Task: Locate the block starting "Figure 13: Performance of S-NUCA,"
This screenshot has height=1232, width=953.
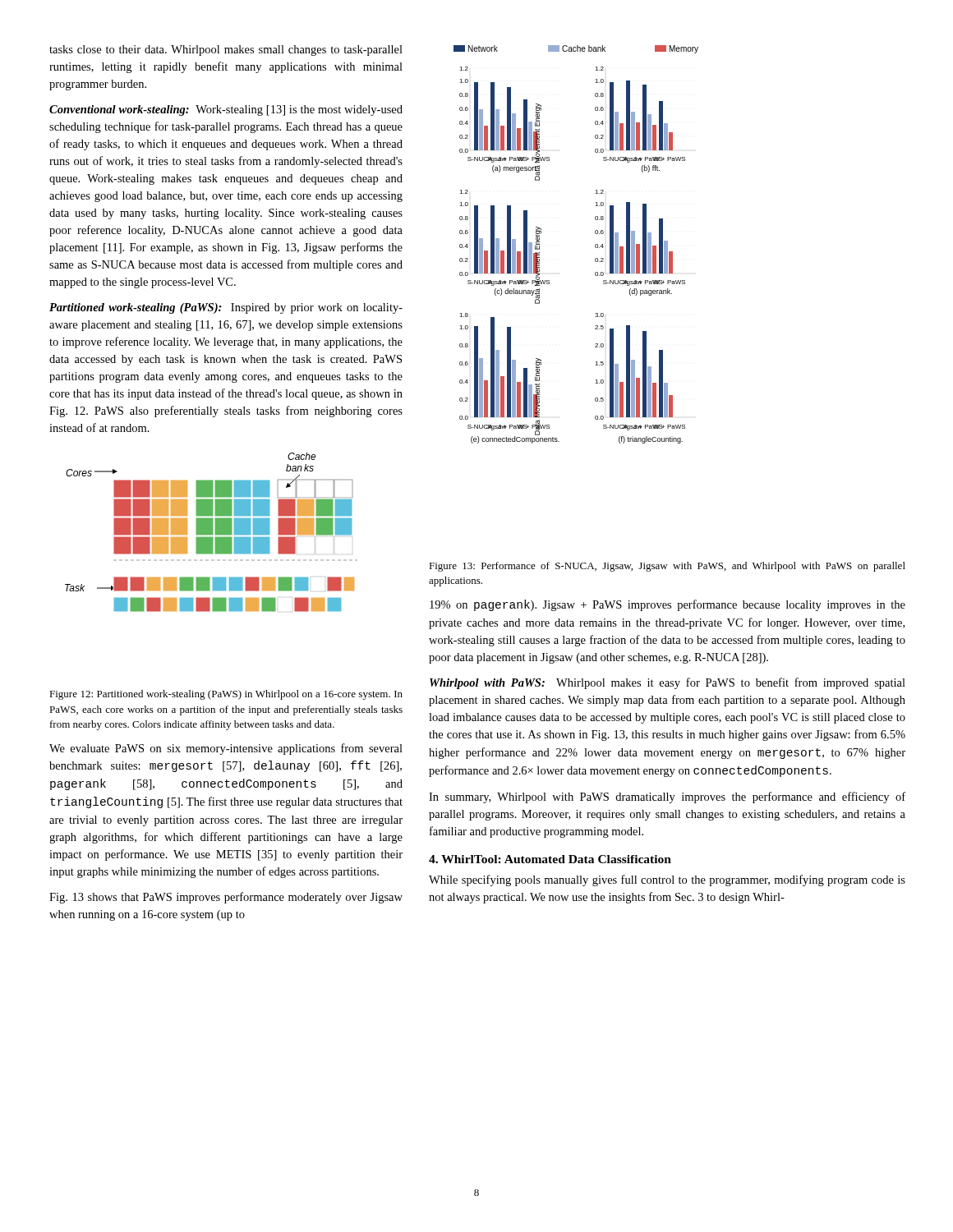Action: 667,573
